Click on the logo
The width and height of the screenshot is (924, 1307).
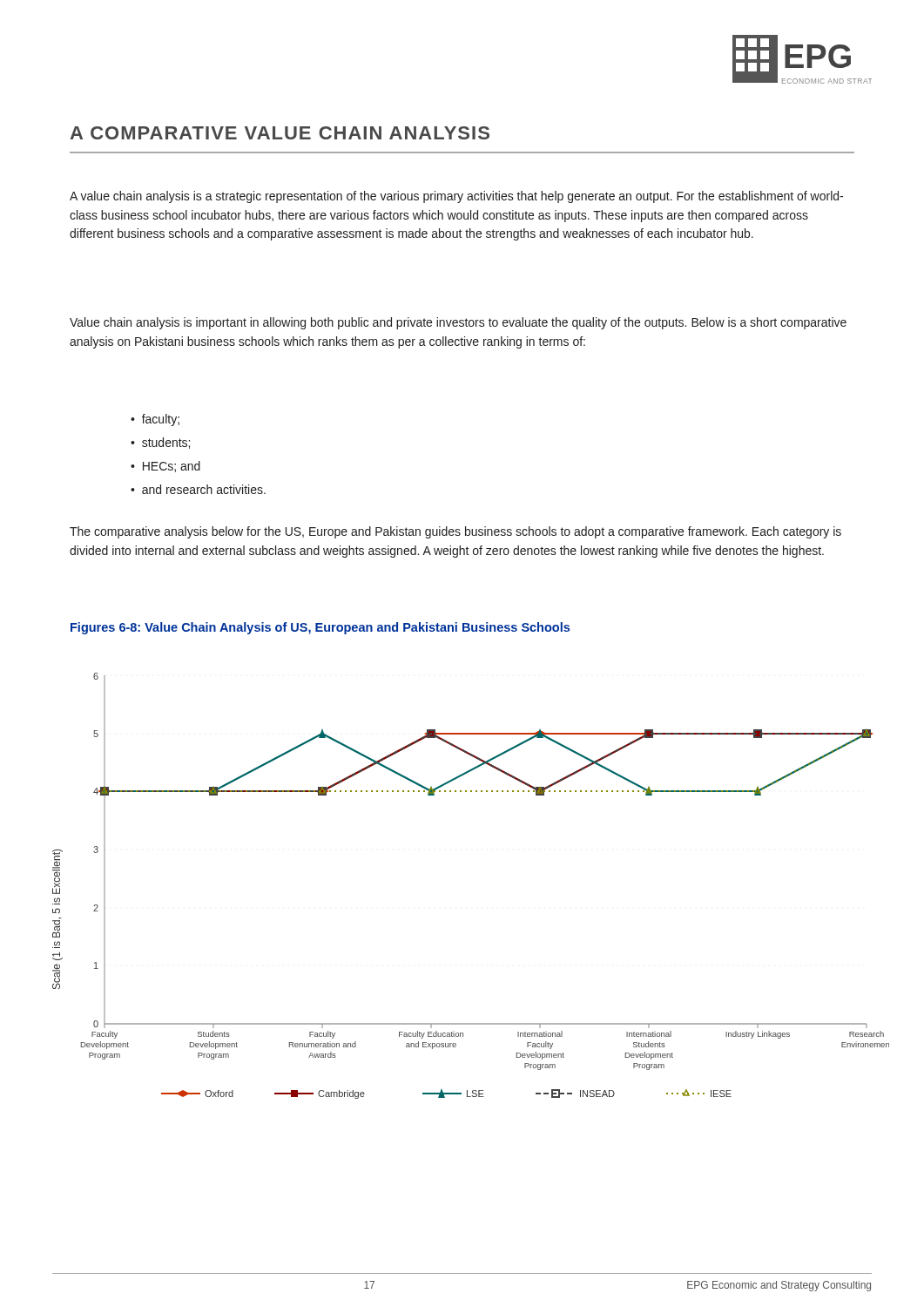click(802, 60)
